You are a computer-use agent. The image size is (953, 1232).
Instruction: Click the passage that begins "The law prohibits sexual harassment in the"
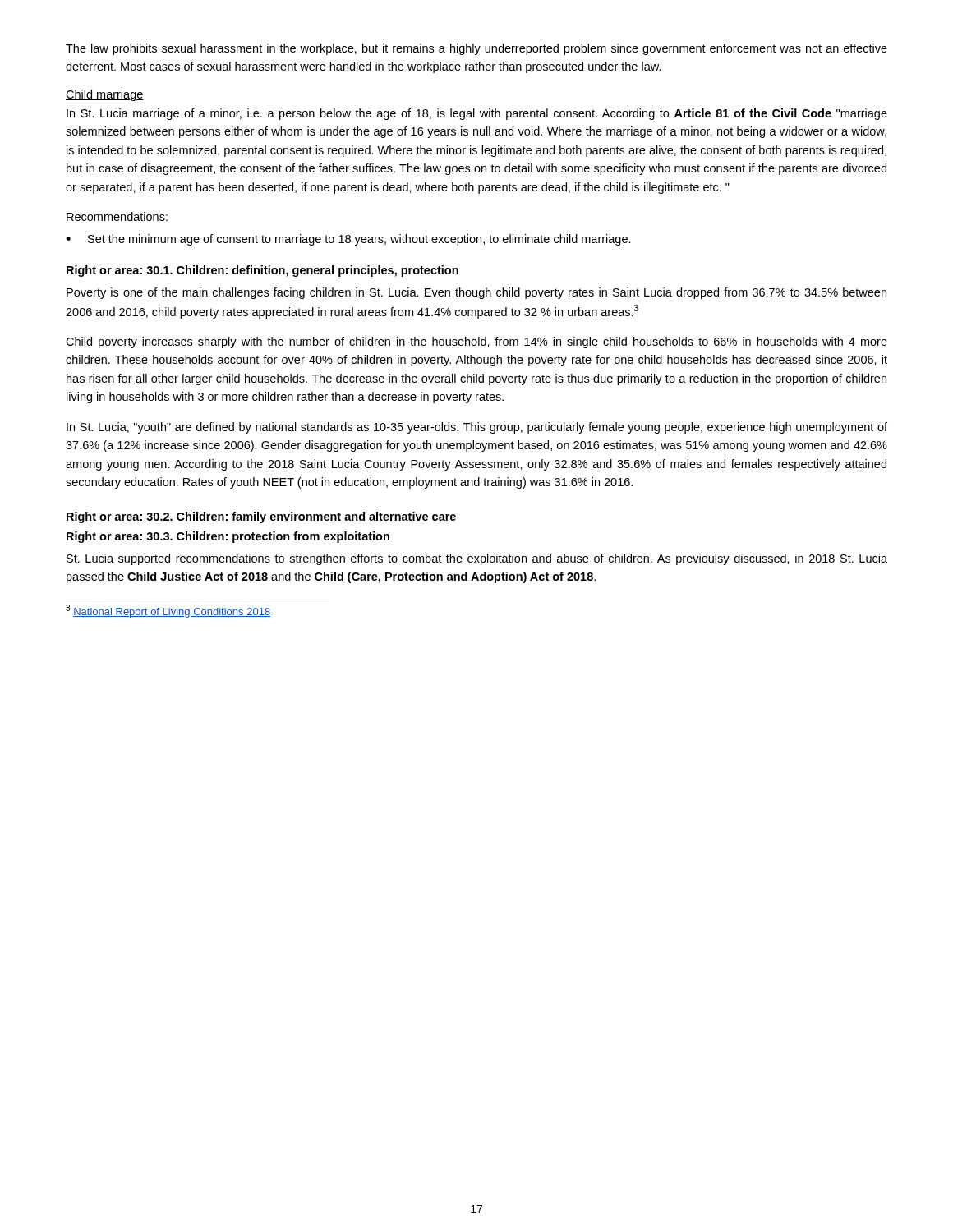point(476,58)
